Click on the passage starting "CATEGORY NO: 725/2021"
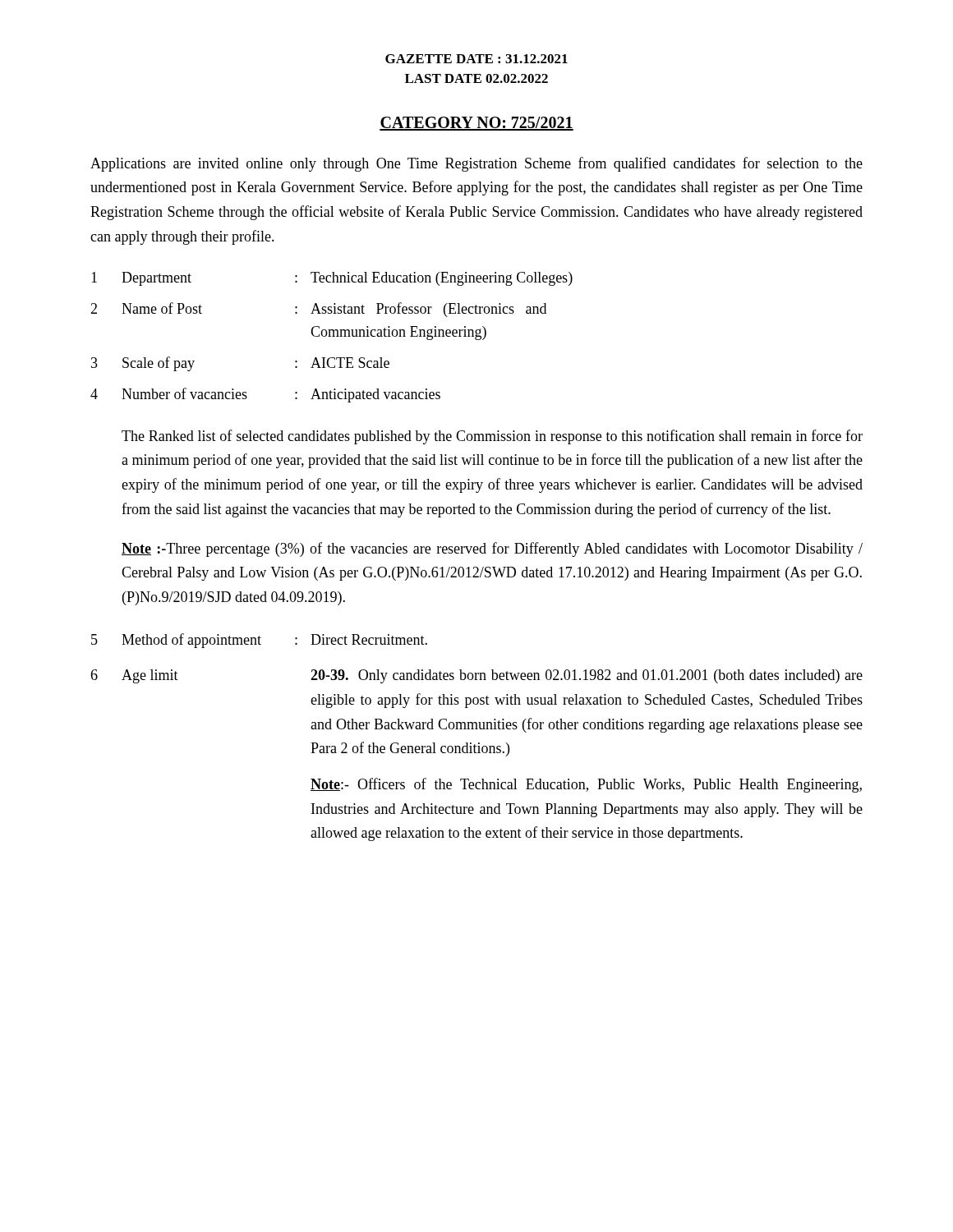This screenshot has height=1232, width=953. pyautogui.click(x=476, y=122)
